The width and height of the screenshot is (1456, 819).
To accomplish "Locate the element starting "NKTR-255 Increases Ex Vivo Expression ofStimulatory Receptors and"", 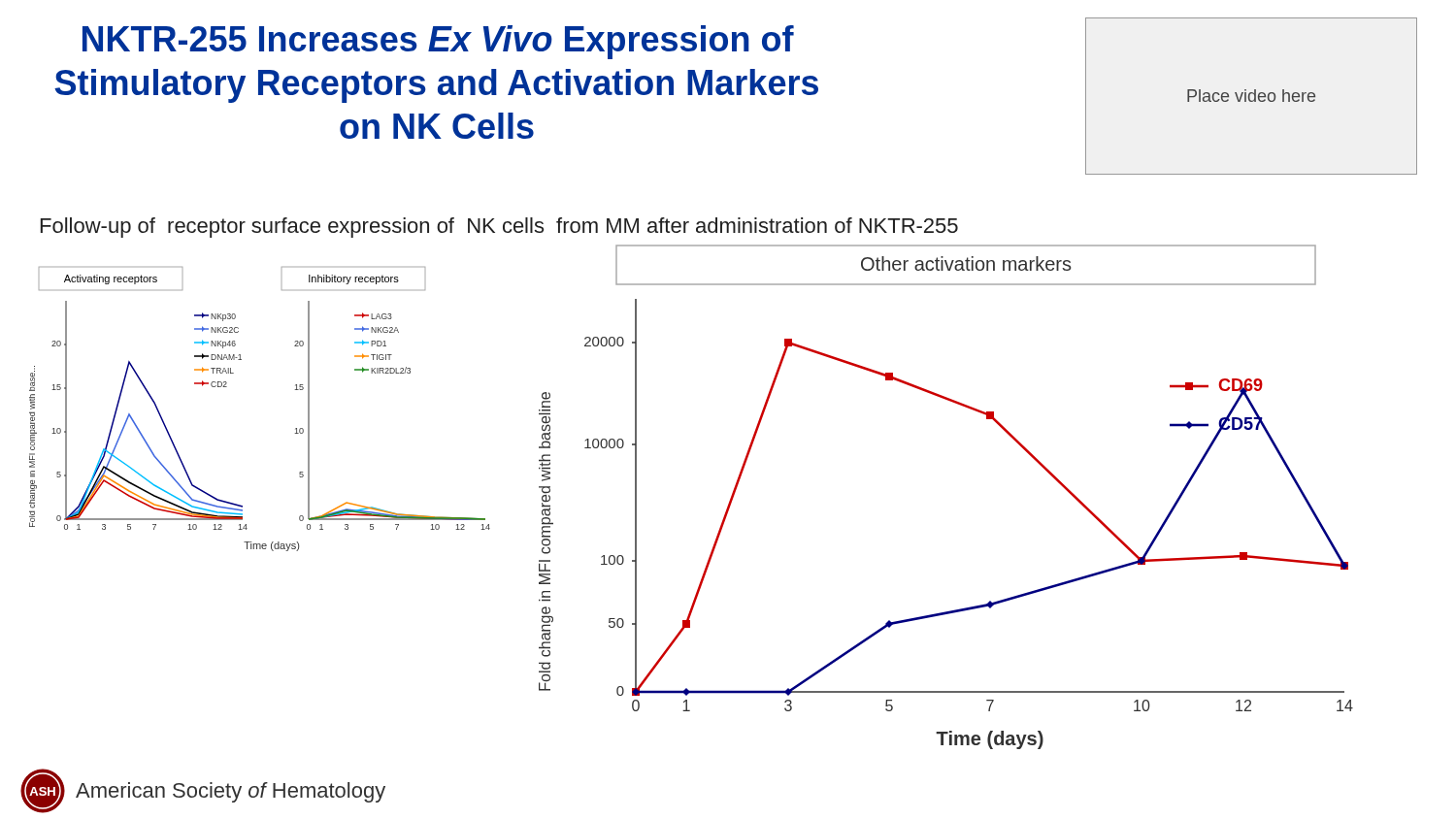I will [x=437, y=83].
